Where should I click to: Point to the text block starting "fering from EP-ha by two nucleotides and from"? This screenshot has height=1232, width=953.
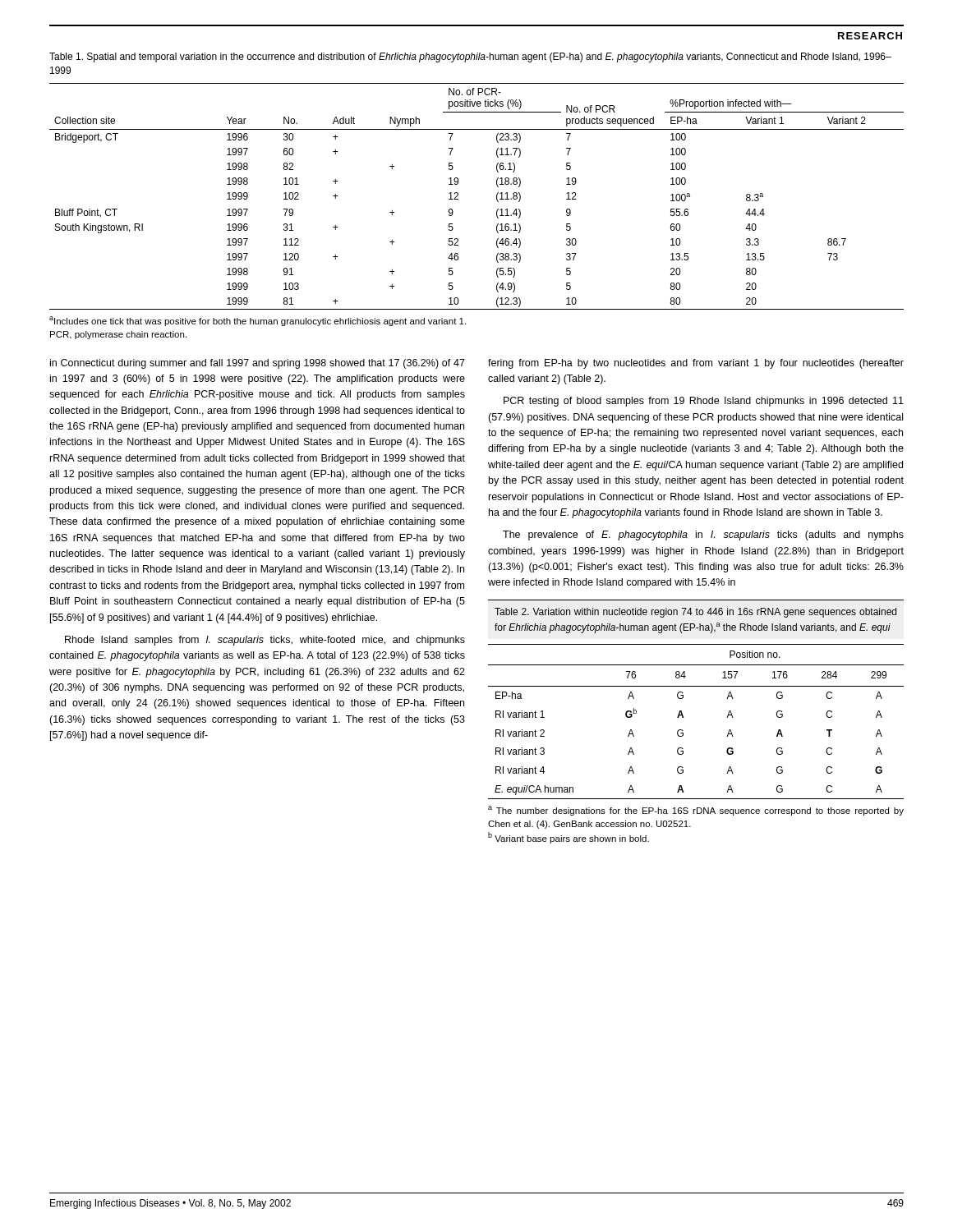pos(696,473)
